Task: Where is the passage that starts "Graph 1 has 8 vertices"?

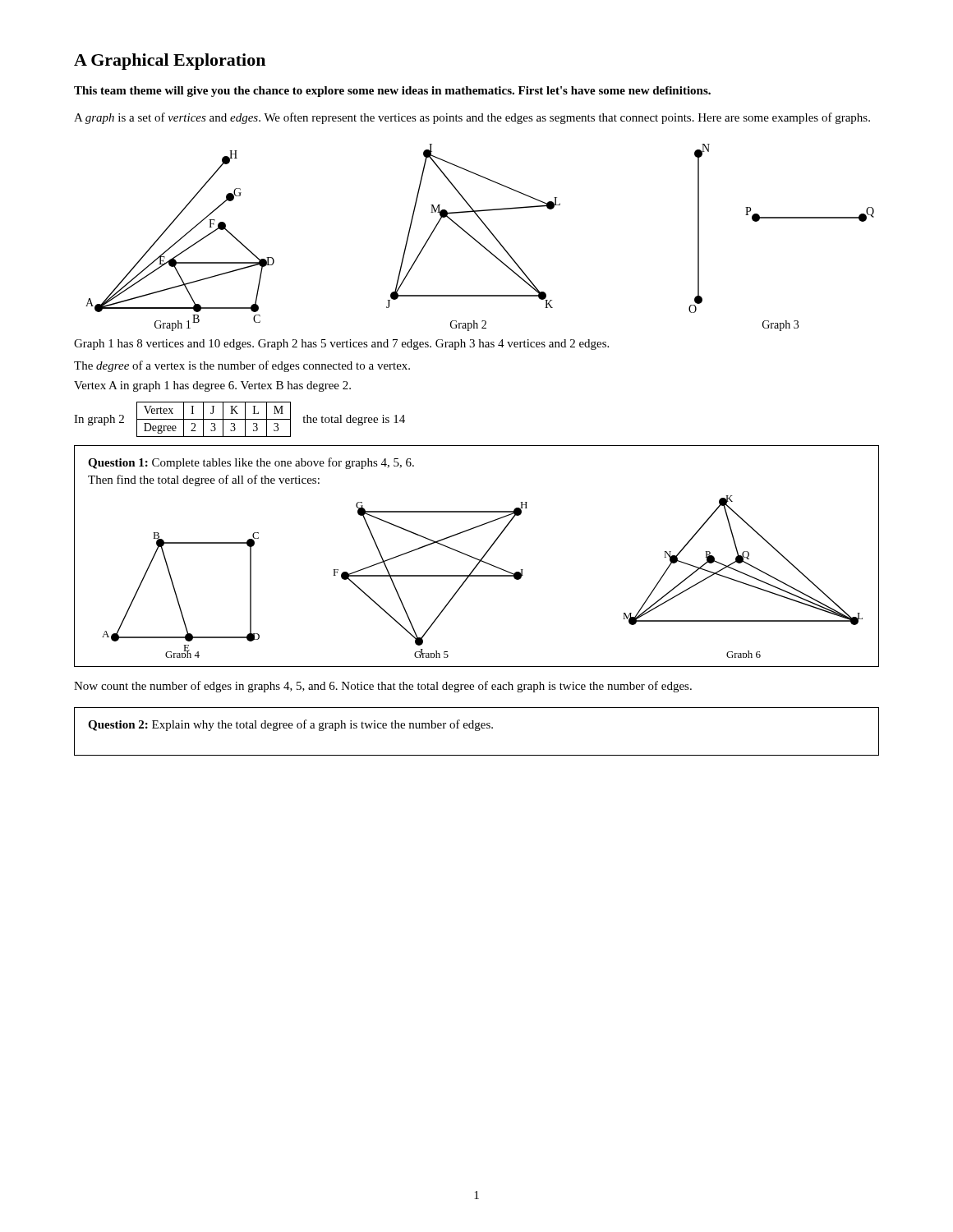Action: [x=342, y=343]
